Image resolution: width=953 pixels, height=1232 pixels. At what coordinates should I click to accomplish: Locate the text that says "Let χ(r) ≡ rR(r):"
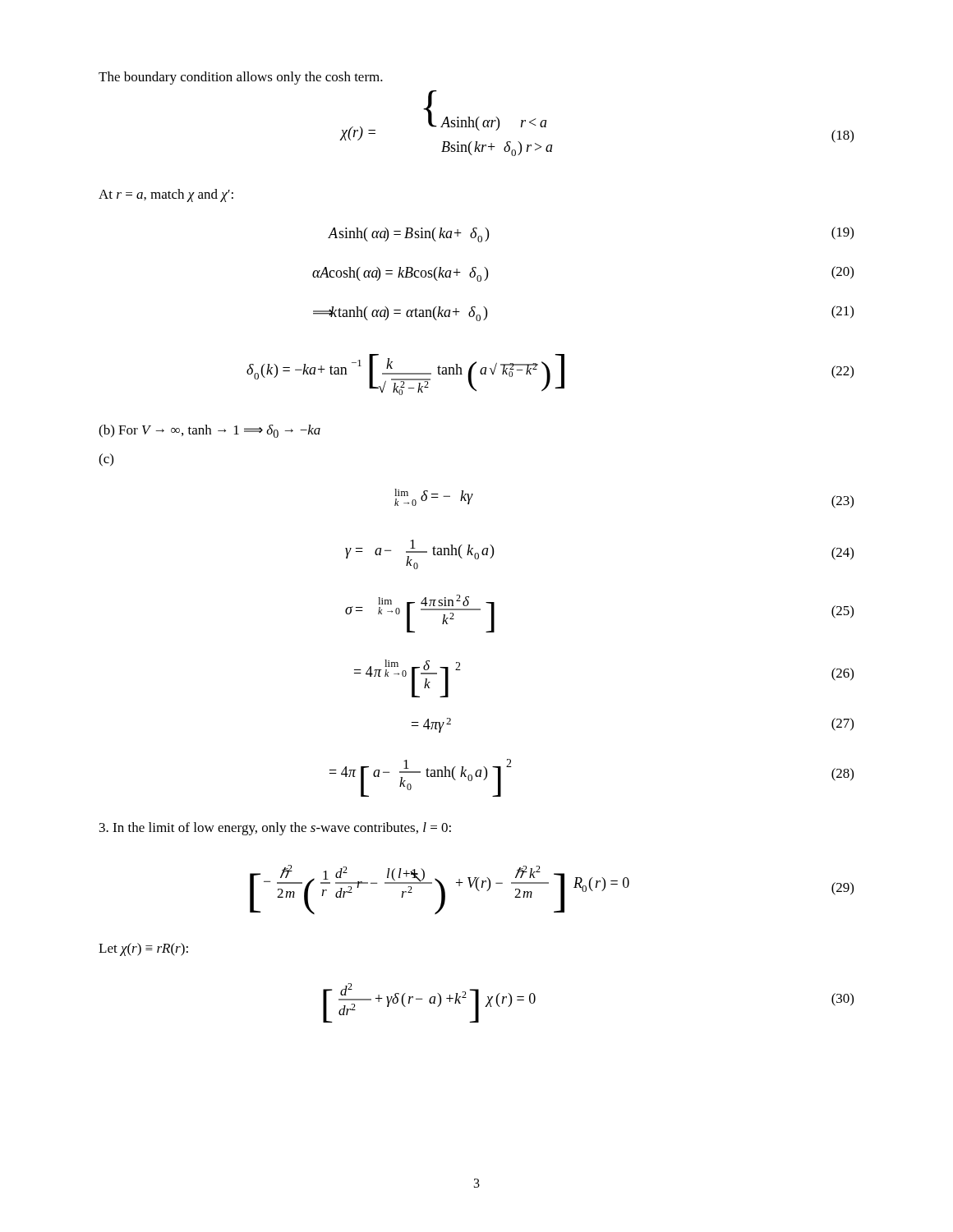[x=144, y=948]
